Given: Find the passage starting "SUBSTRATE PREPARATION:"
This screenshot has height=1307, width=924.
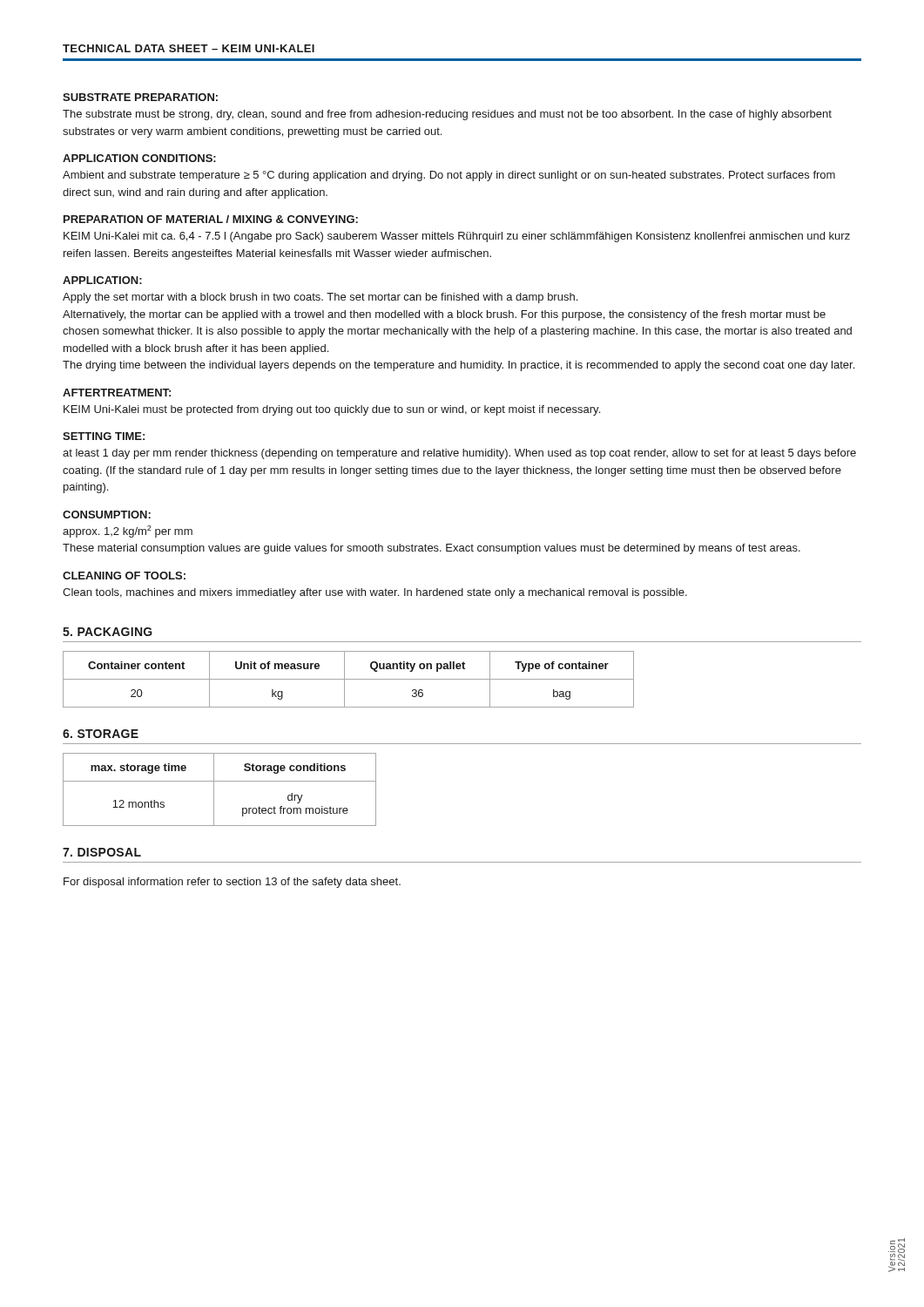Looking at the screenshot, I should (x=140, y=97).
